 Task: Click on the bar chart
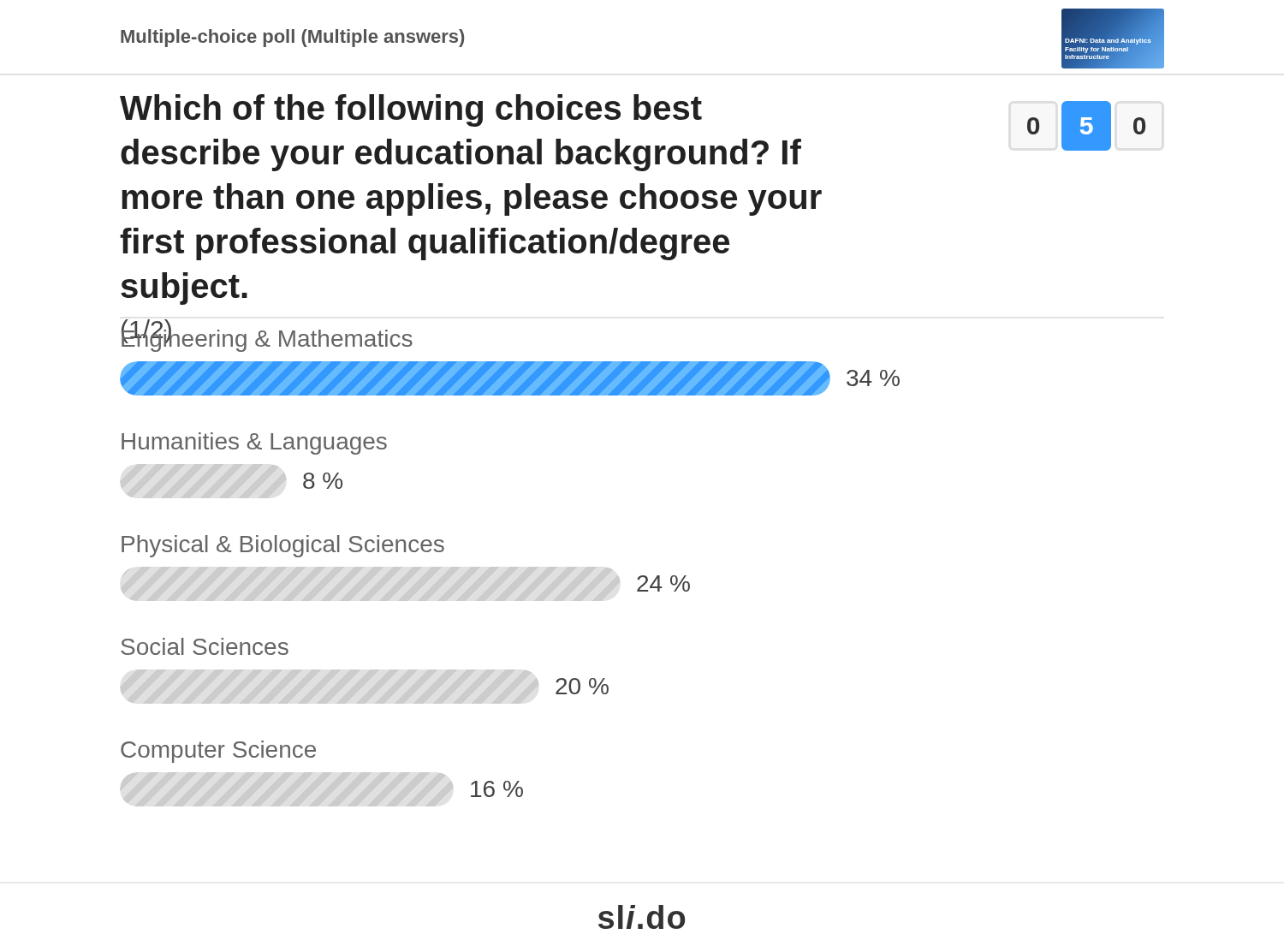click(x=642, y=582)
